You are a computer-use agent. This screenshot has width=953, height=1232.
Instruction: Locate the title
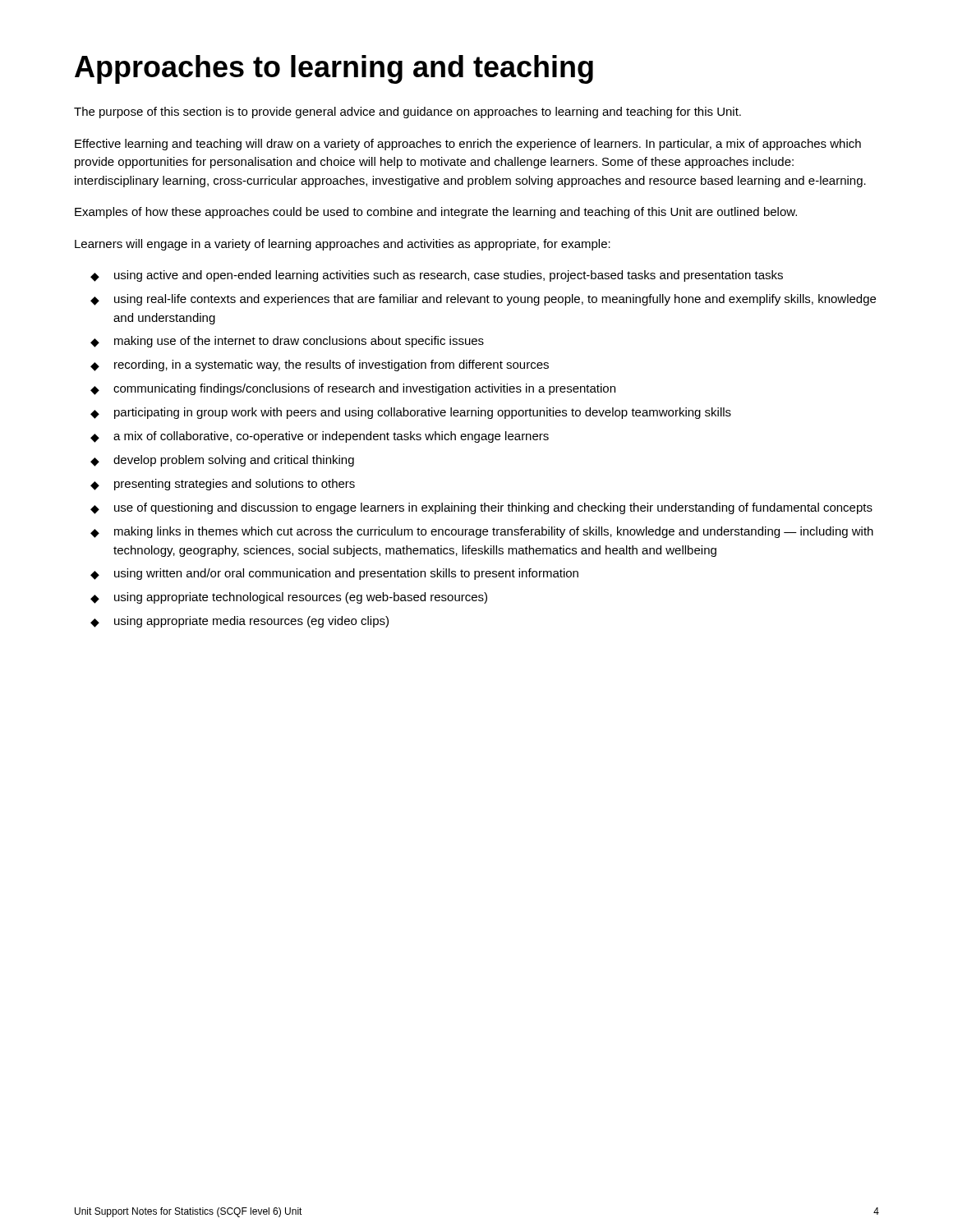pos(334,67)
